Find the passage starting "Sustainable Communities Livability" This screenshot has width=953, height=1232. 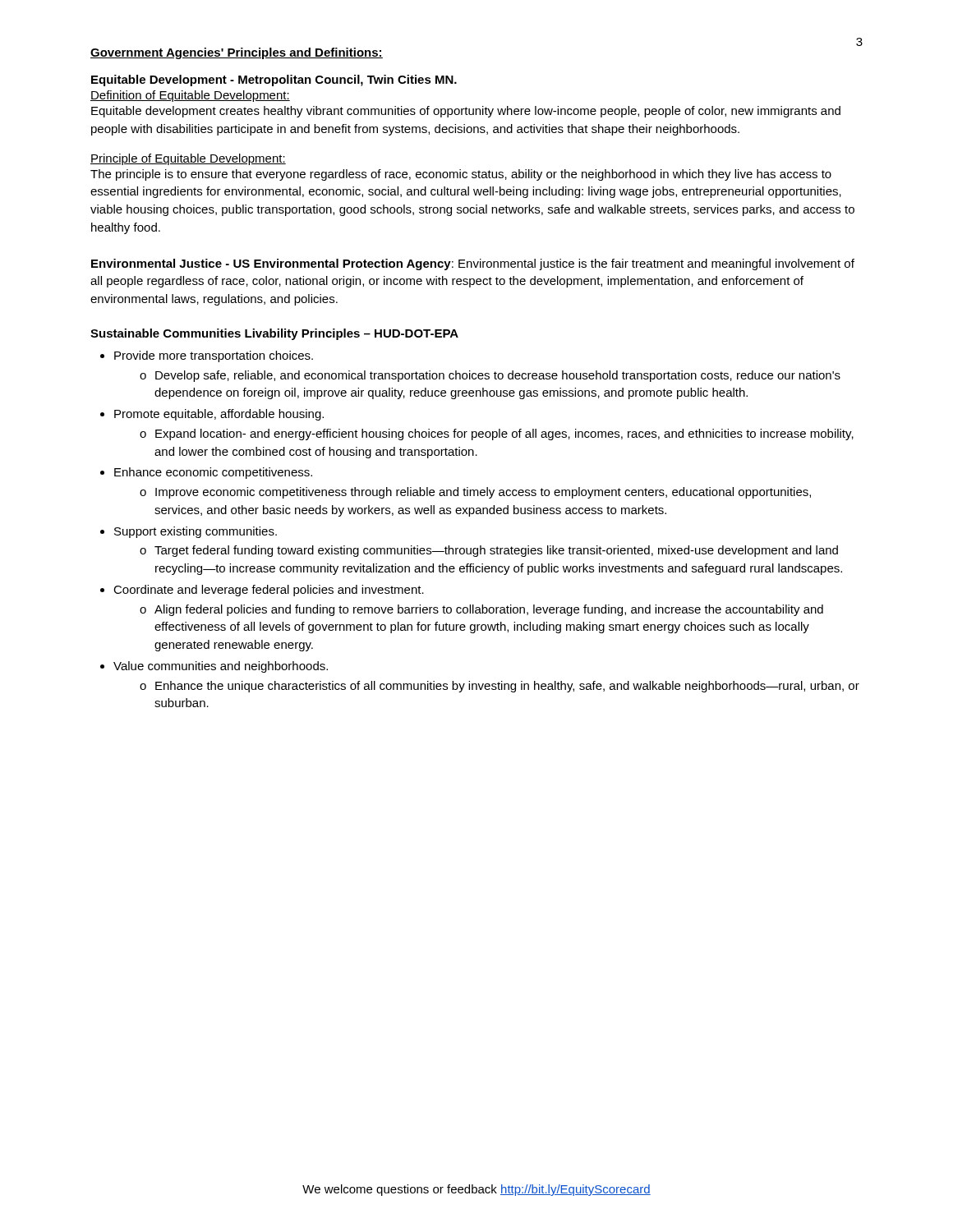[274, 333]
